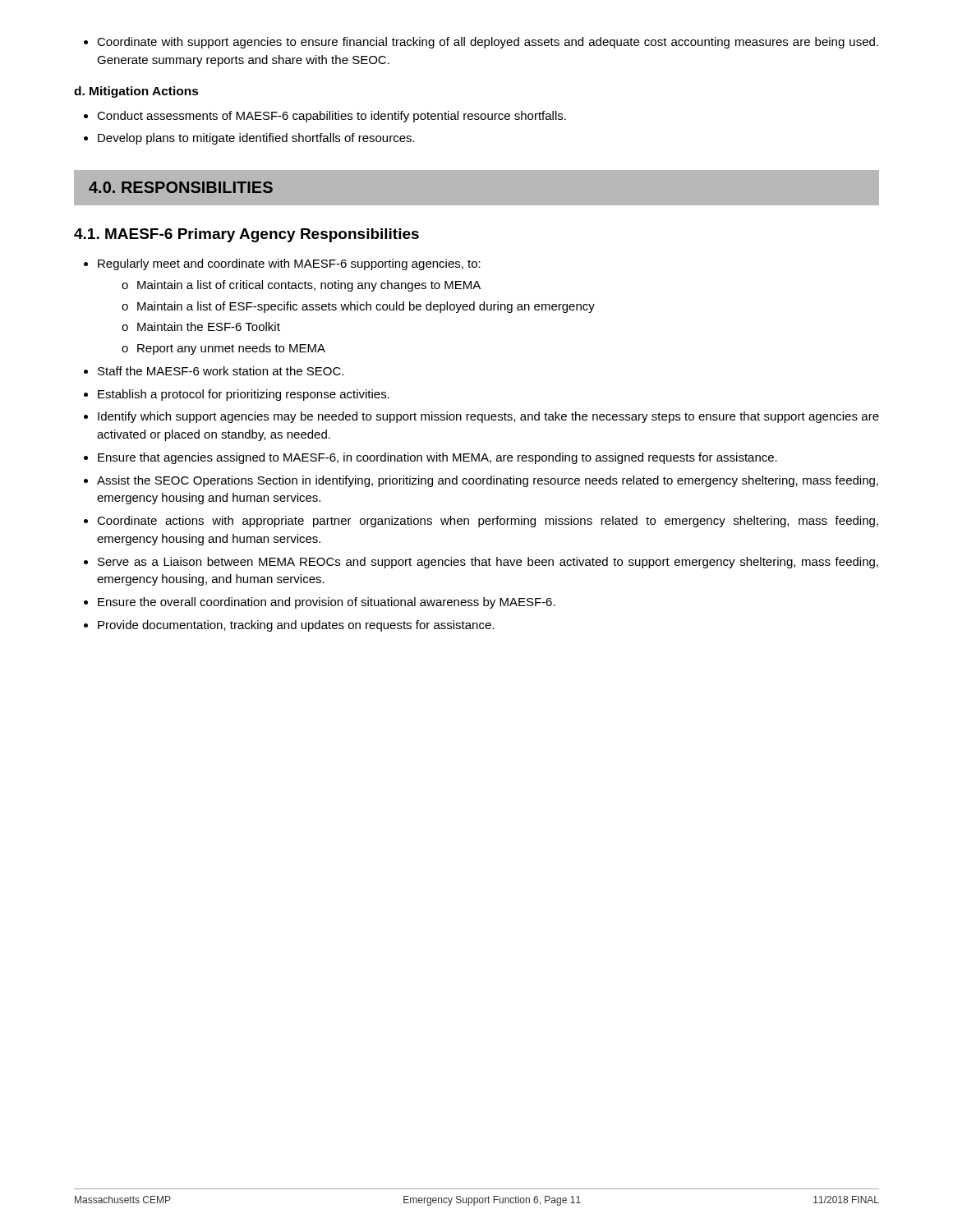Select the list item that reads "Provide documentation, tracking and updates on"
This screenshot has height=1232, width=953.
click(x=476, y=625)
